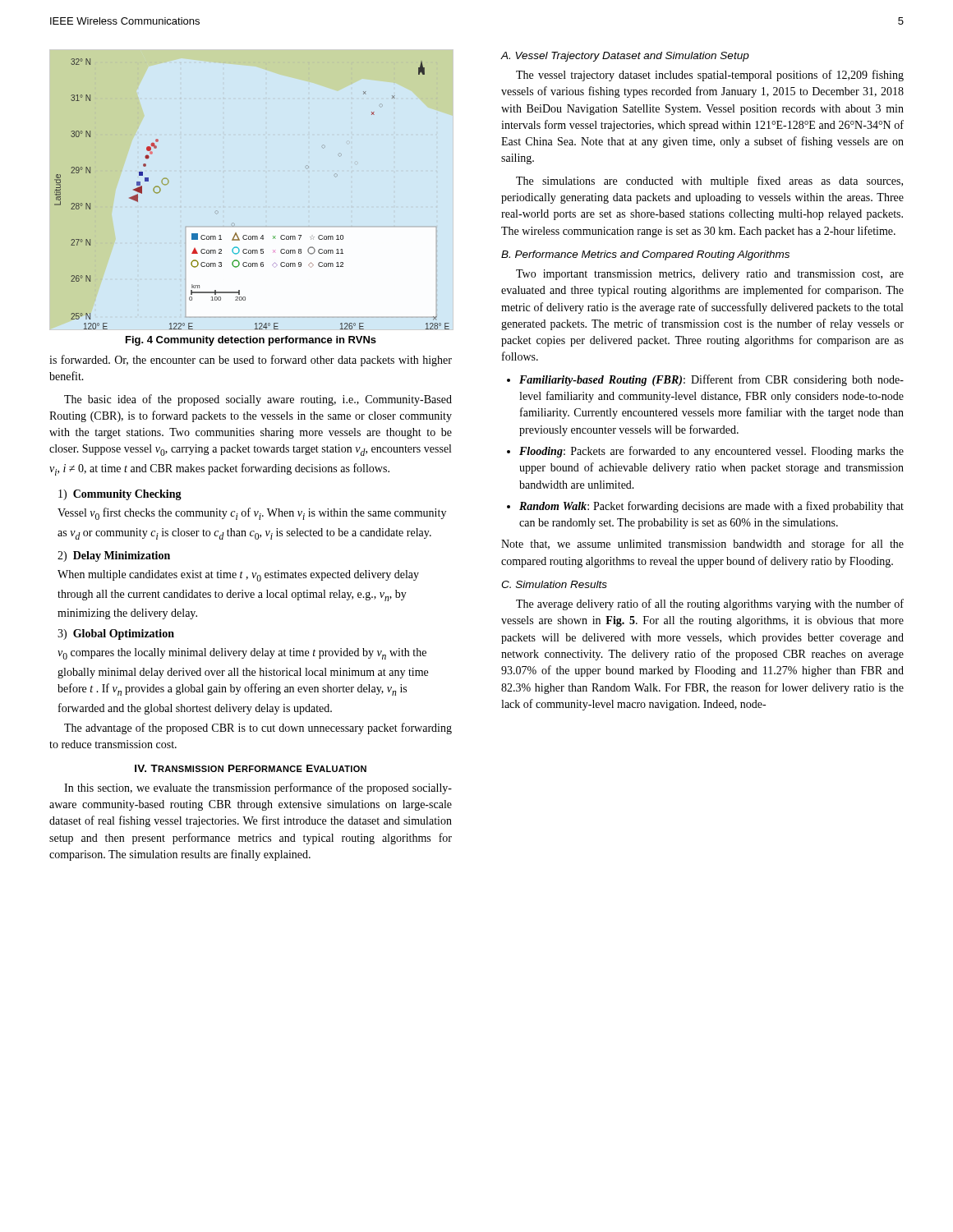Locate the block of text that opens with "The vessel trajectory dataset includes spatial-temporal positions of"
The height and width of the screenshot is (1232, 953).
[x=702, y=117]
